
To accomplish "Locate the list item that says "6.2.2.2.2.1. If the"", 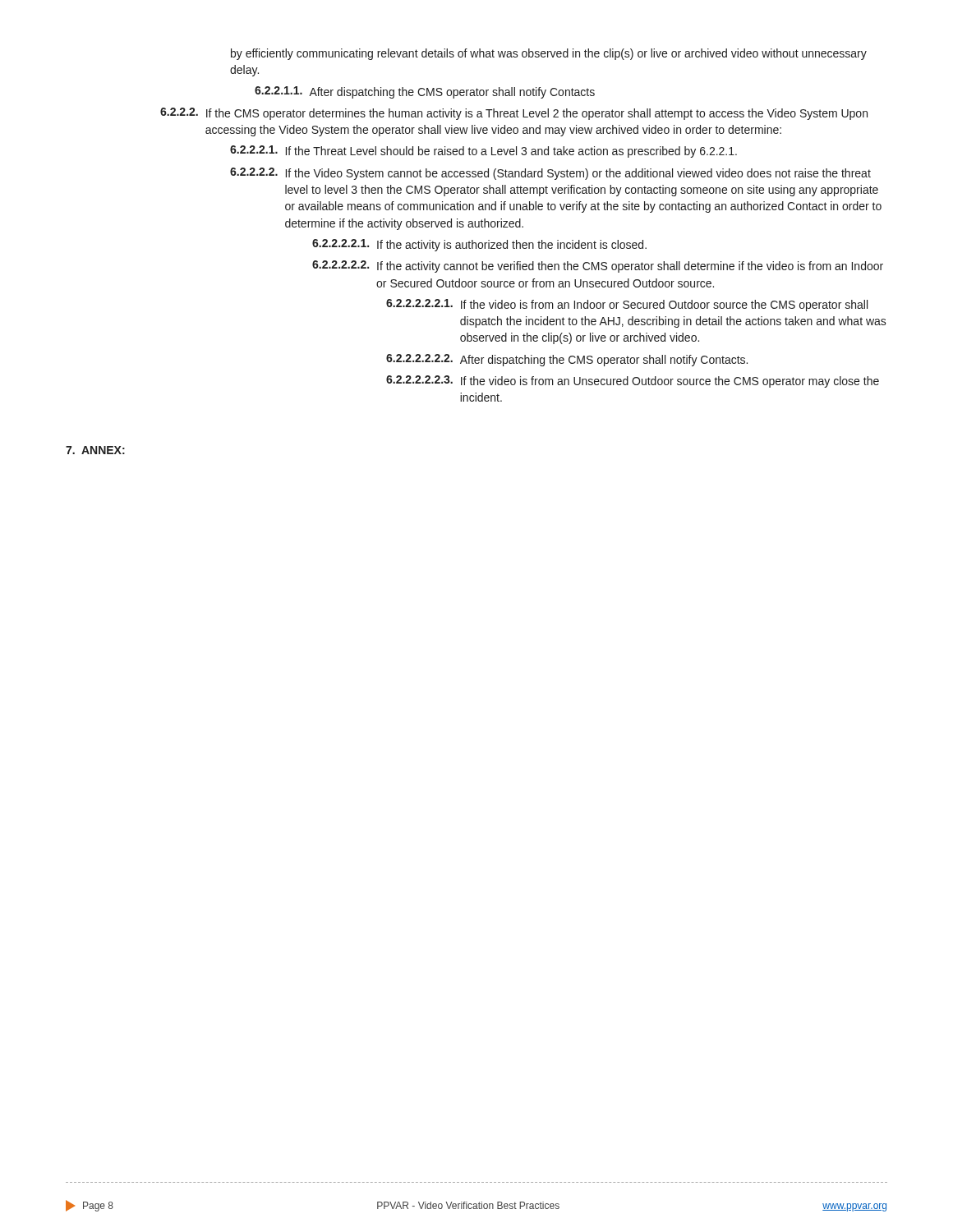I will pos(600,245).
